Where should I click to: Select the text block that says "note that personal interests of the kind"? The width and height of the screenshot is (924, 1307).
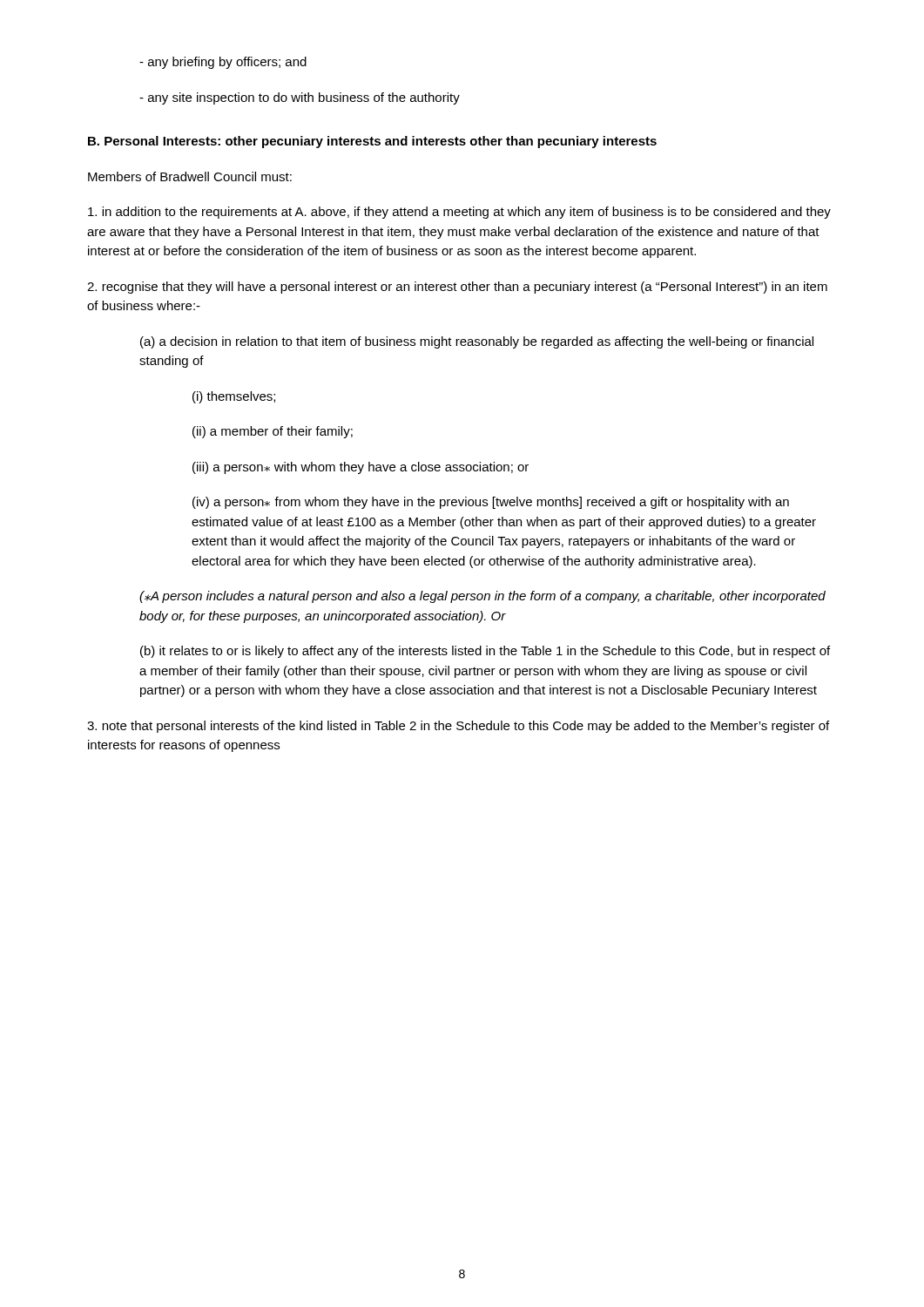click(x=458, y=735)
